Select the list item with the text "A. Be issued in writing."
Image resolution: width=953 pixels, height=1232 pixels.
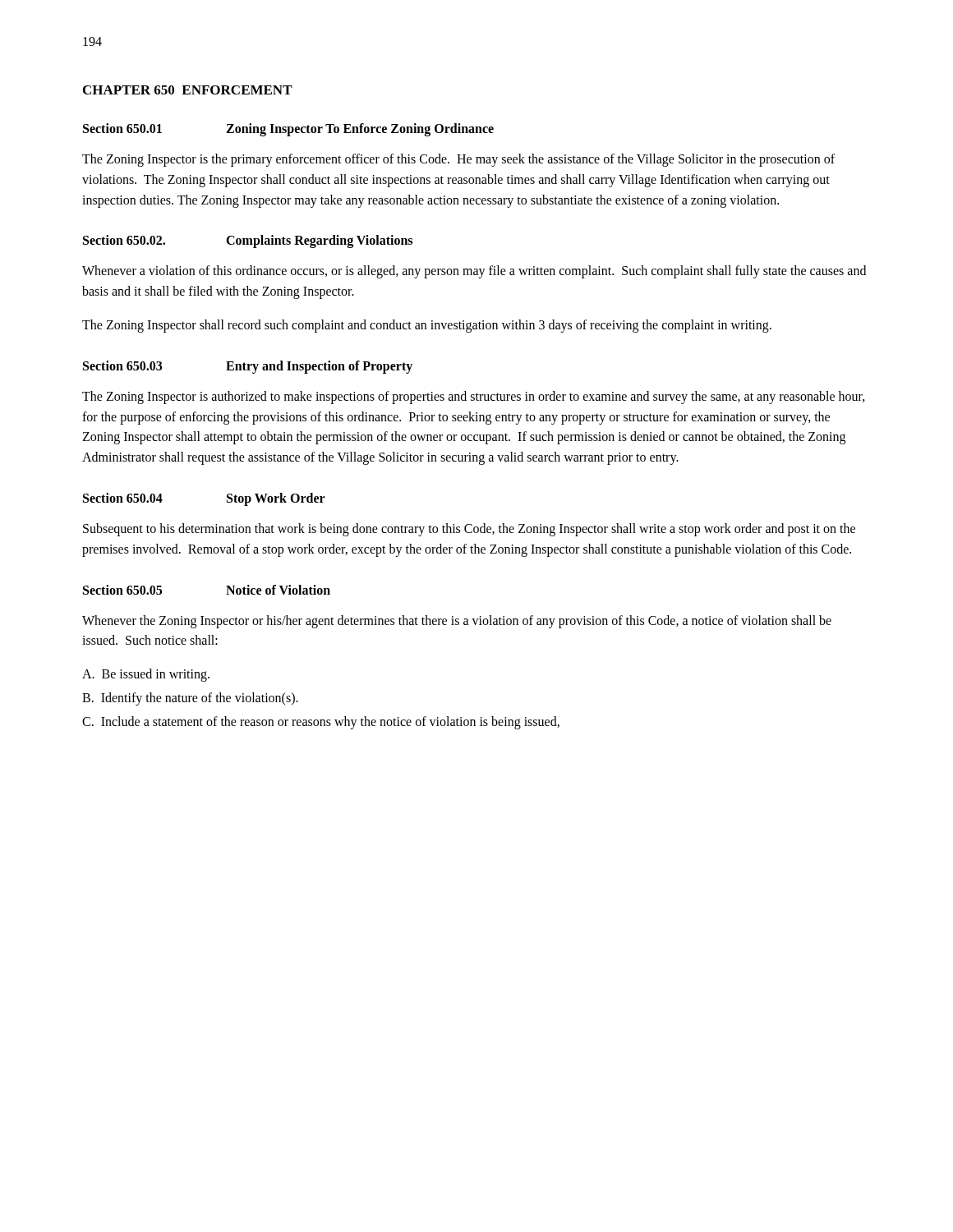146,674
